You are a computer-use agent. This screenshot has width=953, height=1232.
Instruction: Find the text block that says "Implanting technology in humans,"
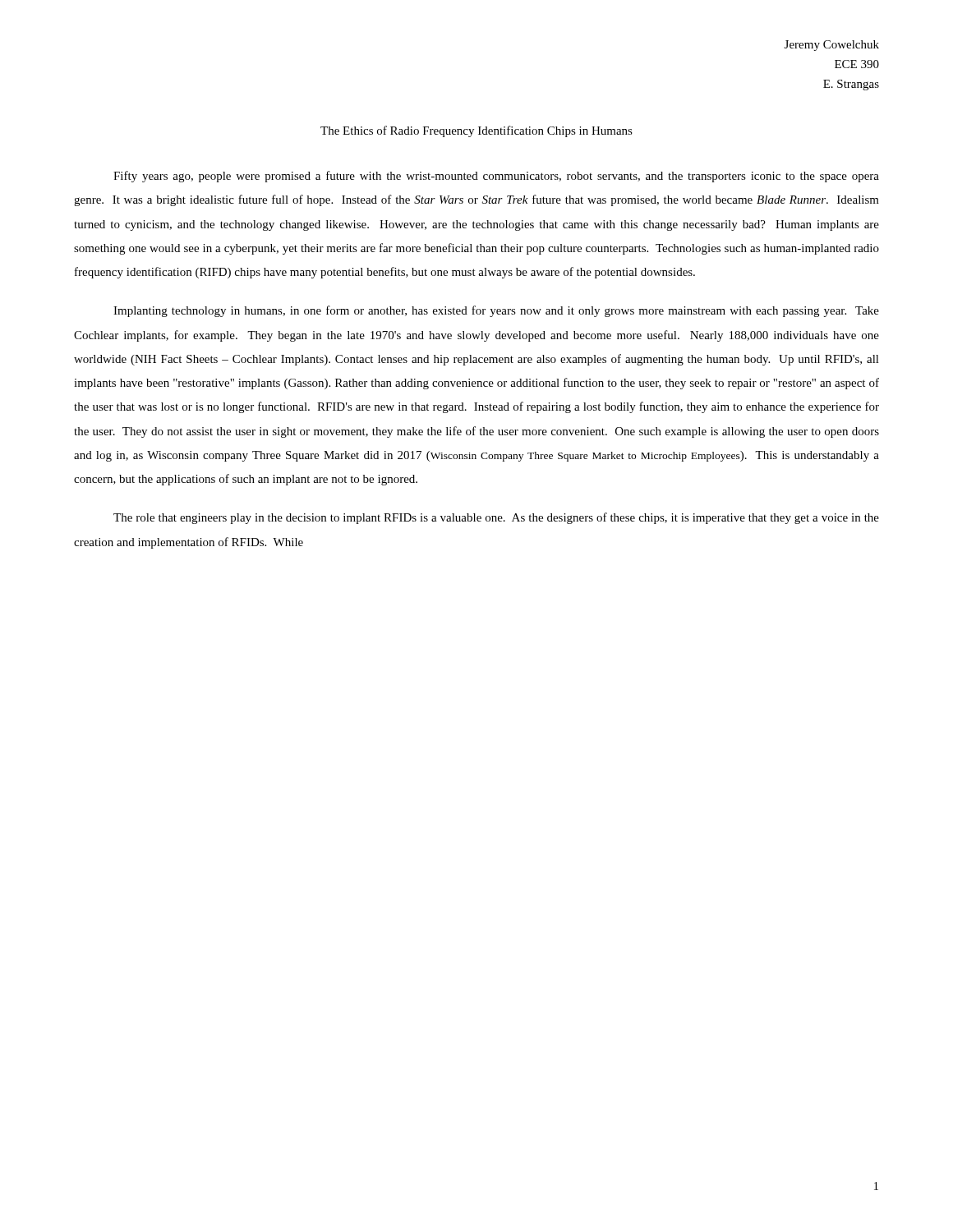point(476,395)
